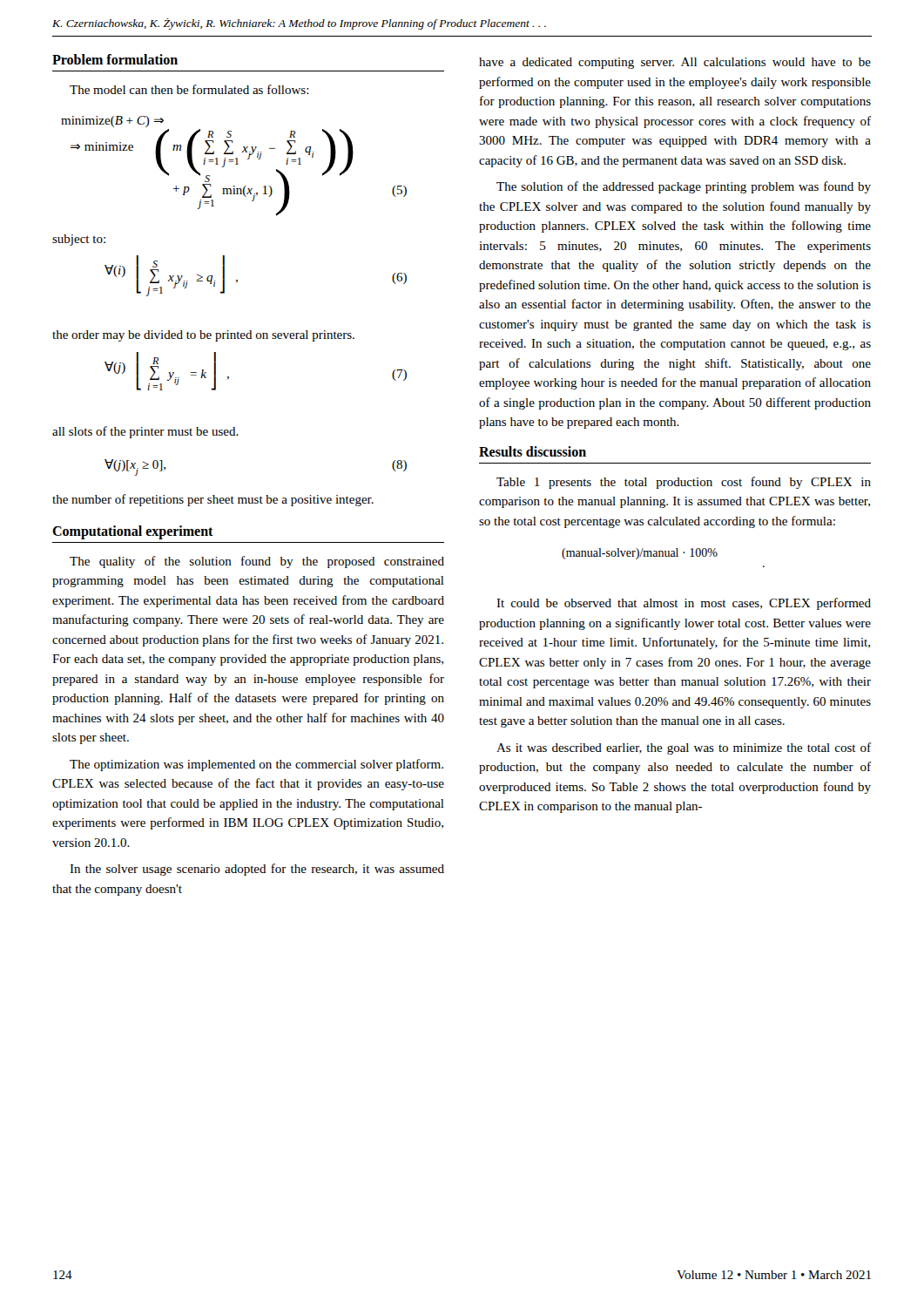The height and width of the screenshot is (1307, 924).
Task: Find the formula that says "∀(j)[xj ≥ 0], (8)"
Action: pos(132,467)
